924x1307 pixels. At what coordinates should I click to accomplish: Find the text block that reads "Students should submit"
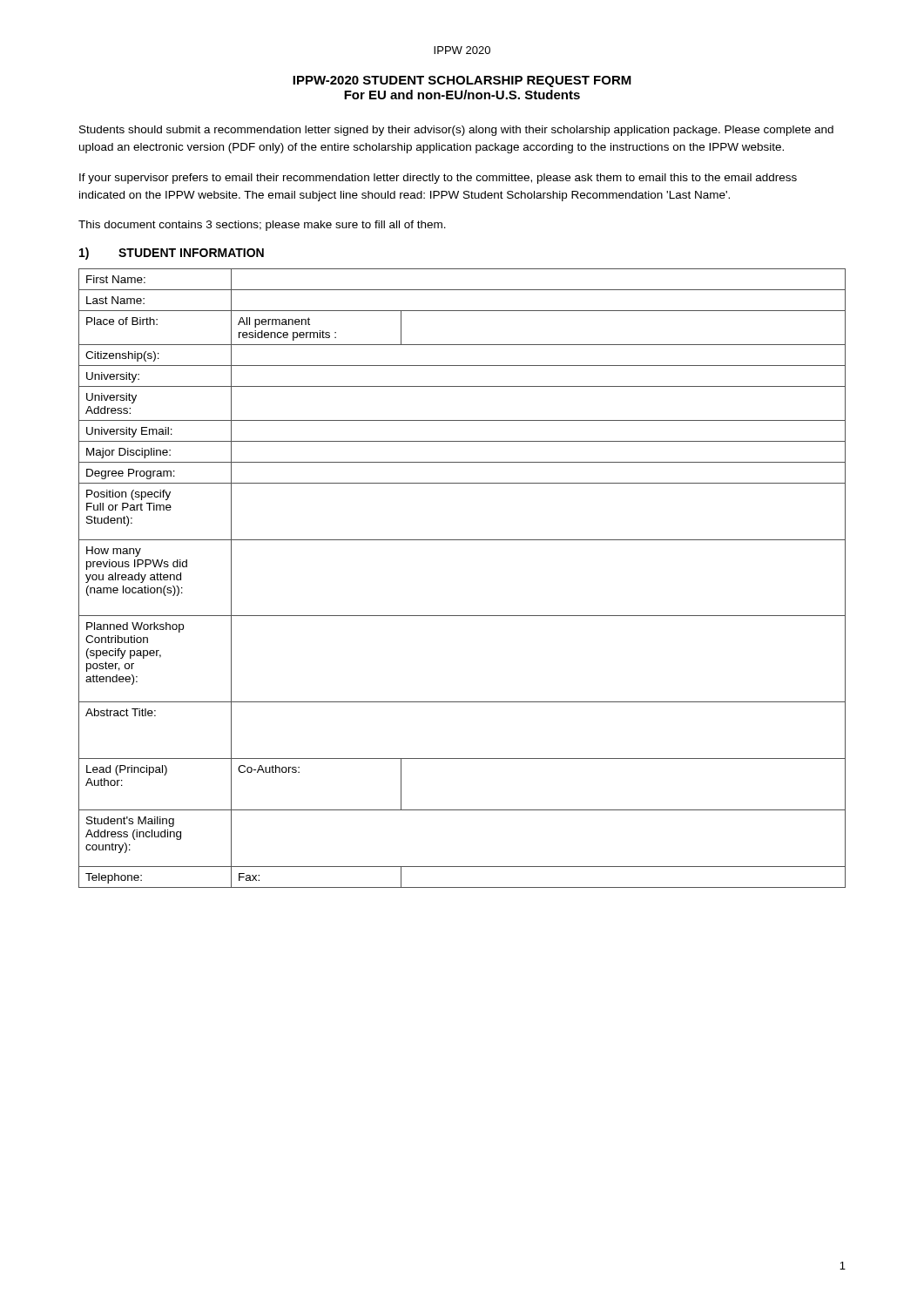pyautogui.click(x=456, y=138)
